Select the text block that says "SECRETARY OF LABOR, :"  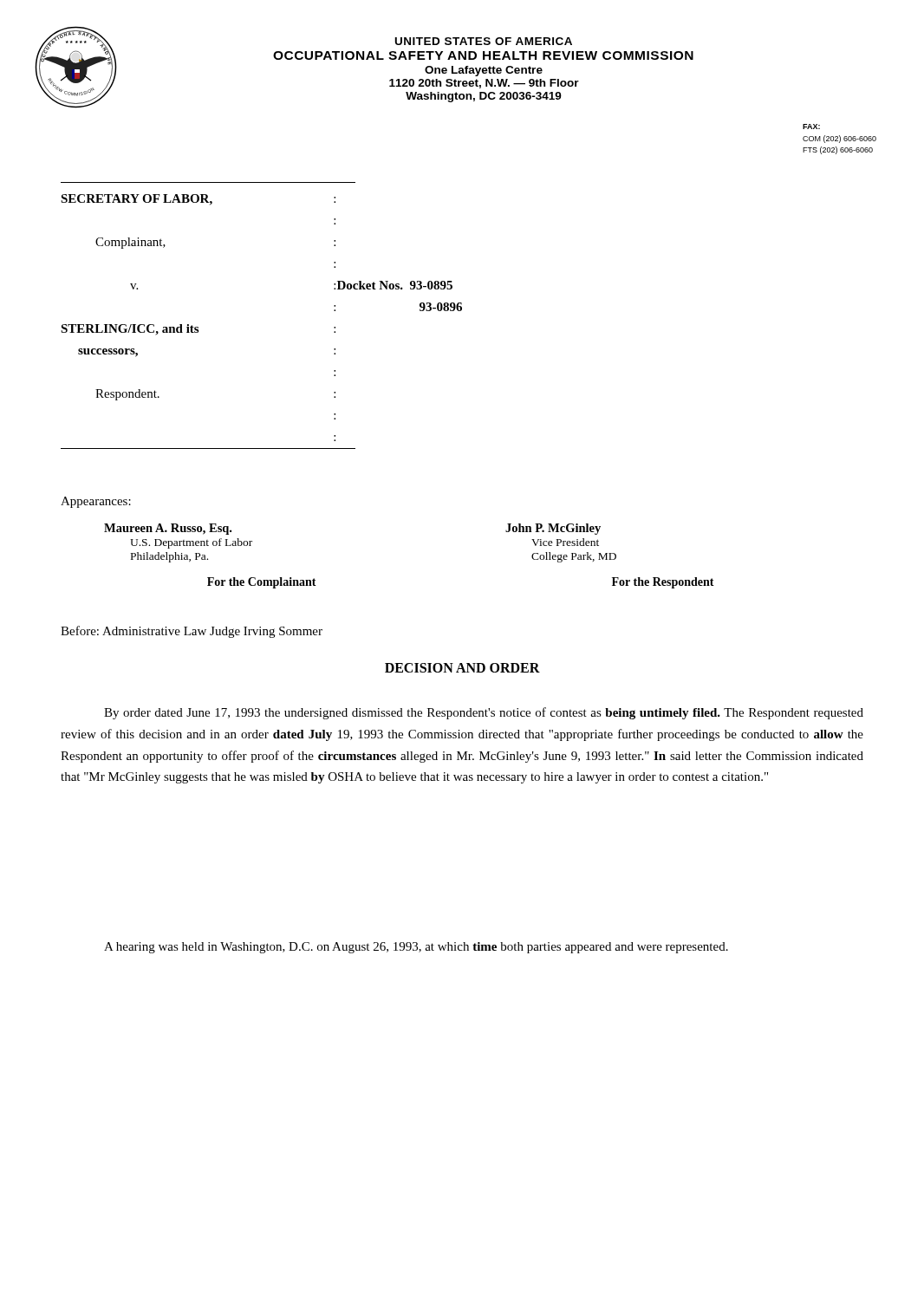[x=198, y=200]
